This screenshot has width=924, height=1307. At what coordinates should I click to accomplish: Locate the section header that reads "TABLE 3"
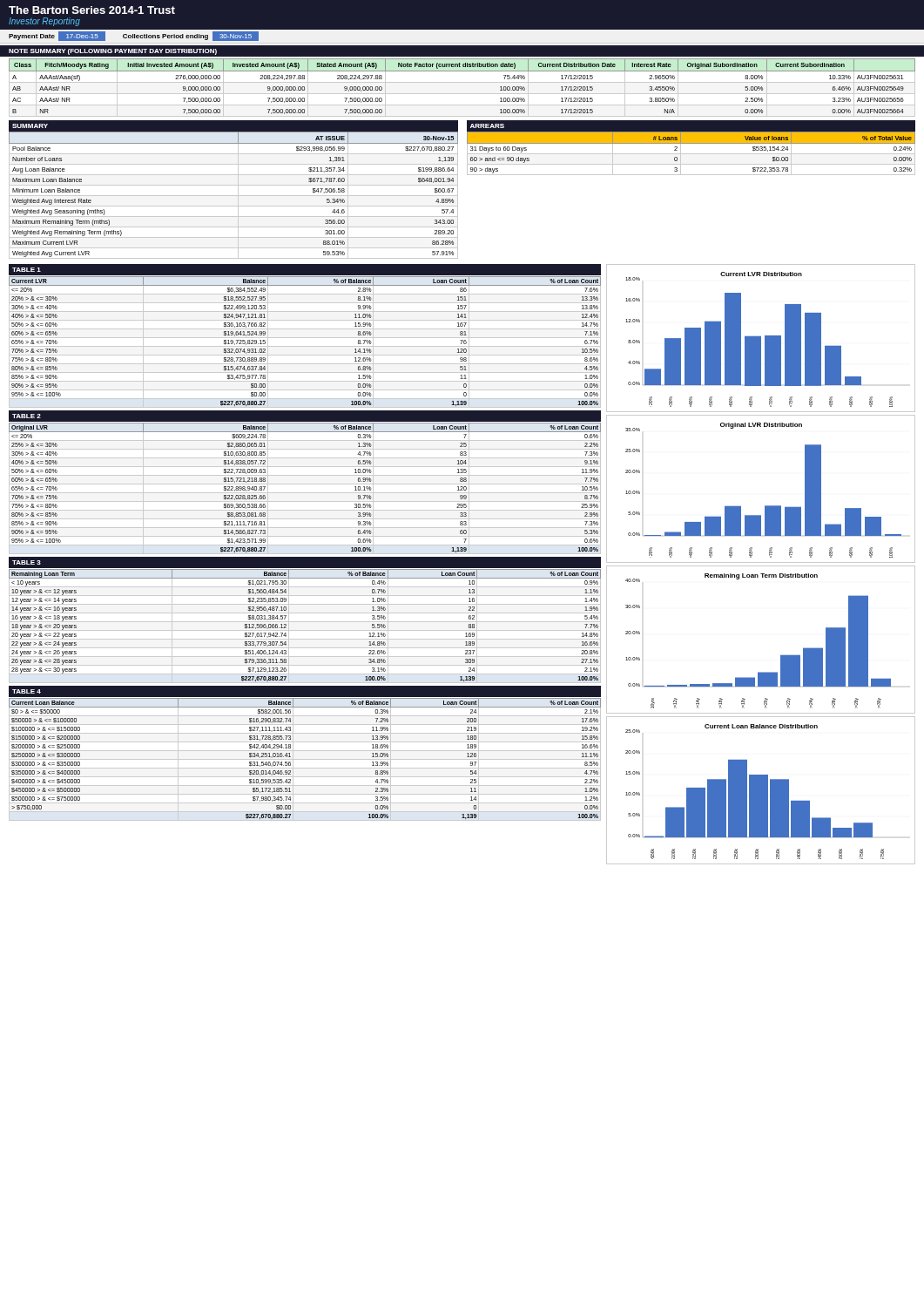pos(26,562)
